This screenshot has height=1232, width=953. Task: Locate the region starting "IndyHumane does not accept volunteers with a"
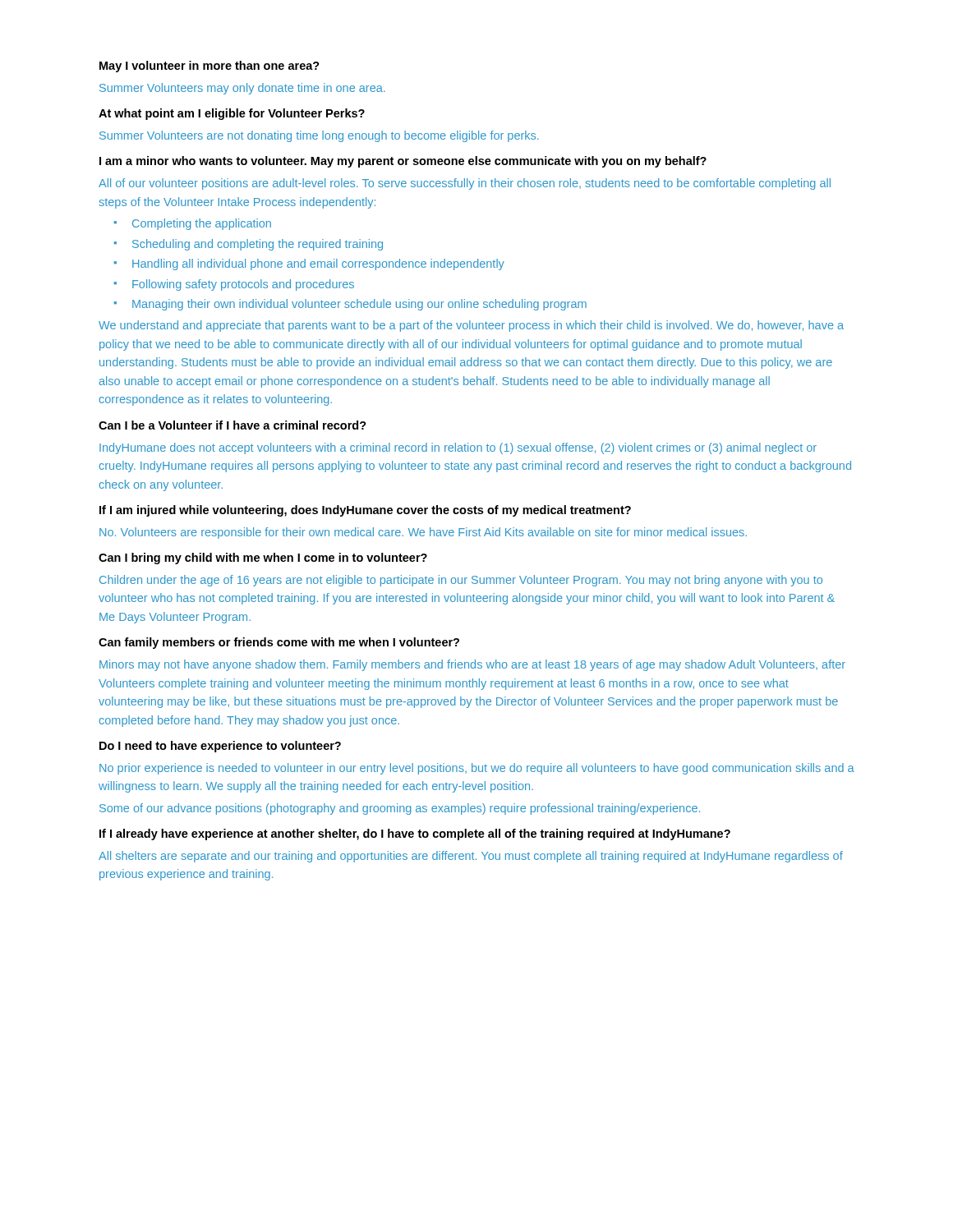click(x=476, y=466)
